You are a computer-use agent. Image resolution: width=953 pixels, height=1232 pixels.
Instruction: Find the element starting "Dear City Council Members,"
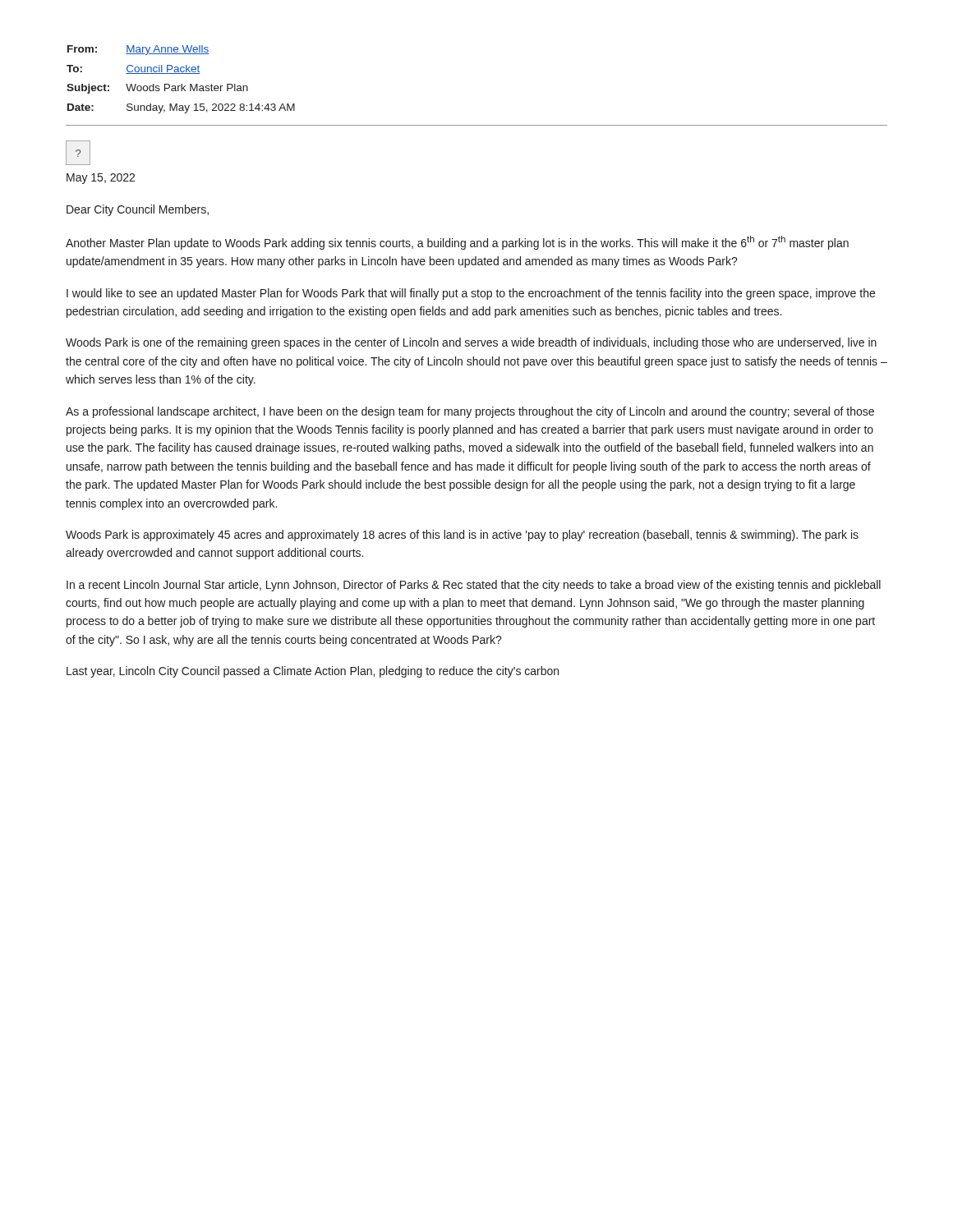point(138,209)
